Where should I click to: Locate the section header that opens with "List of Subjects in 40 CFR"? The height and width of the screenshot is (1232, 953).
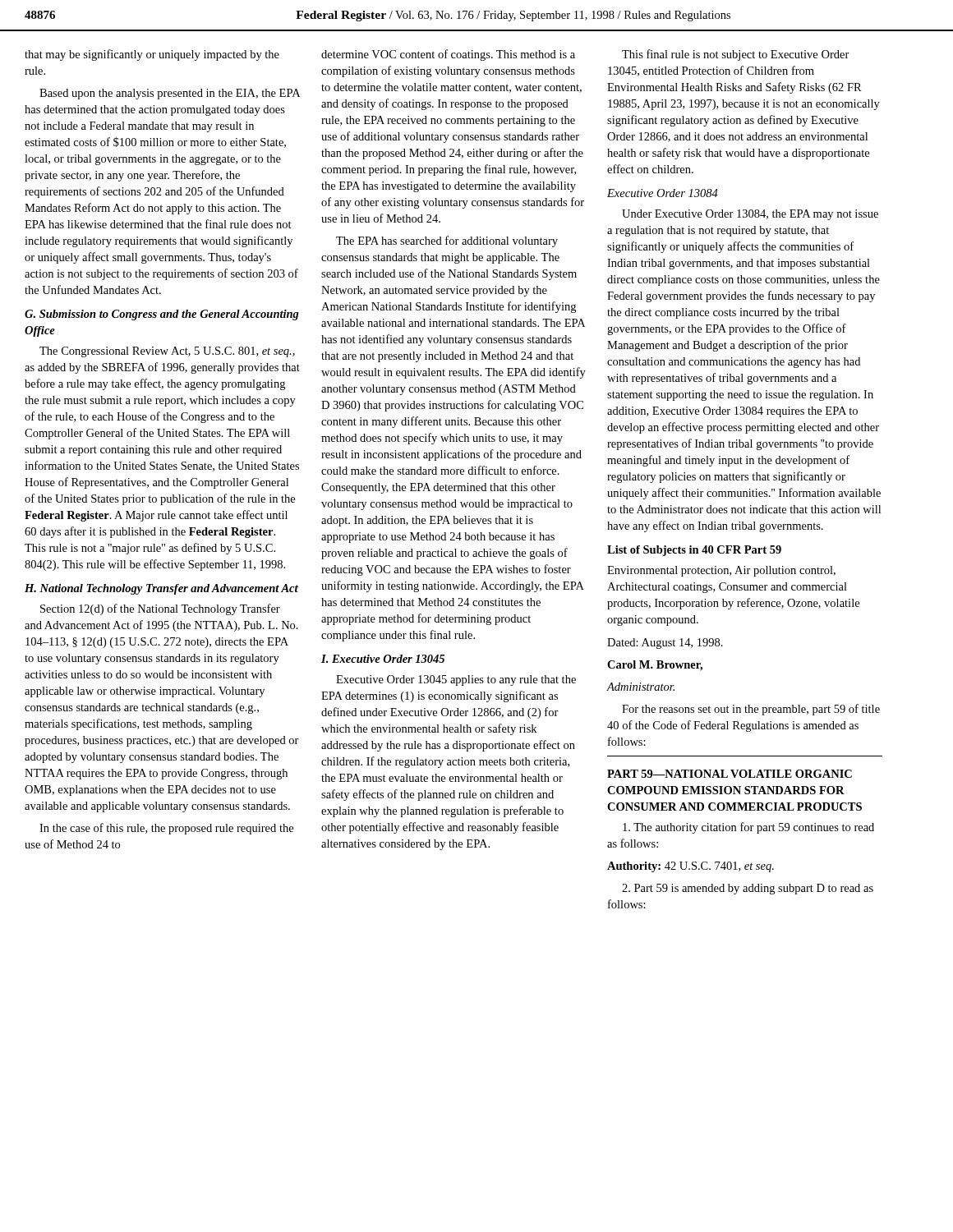[694, 549]
